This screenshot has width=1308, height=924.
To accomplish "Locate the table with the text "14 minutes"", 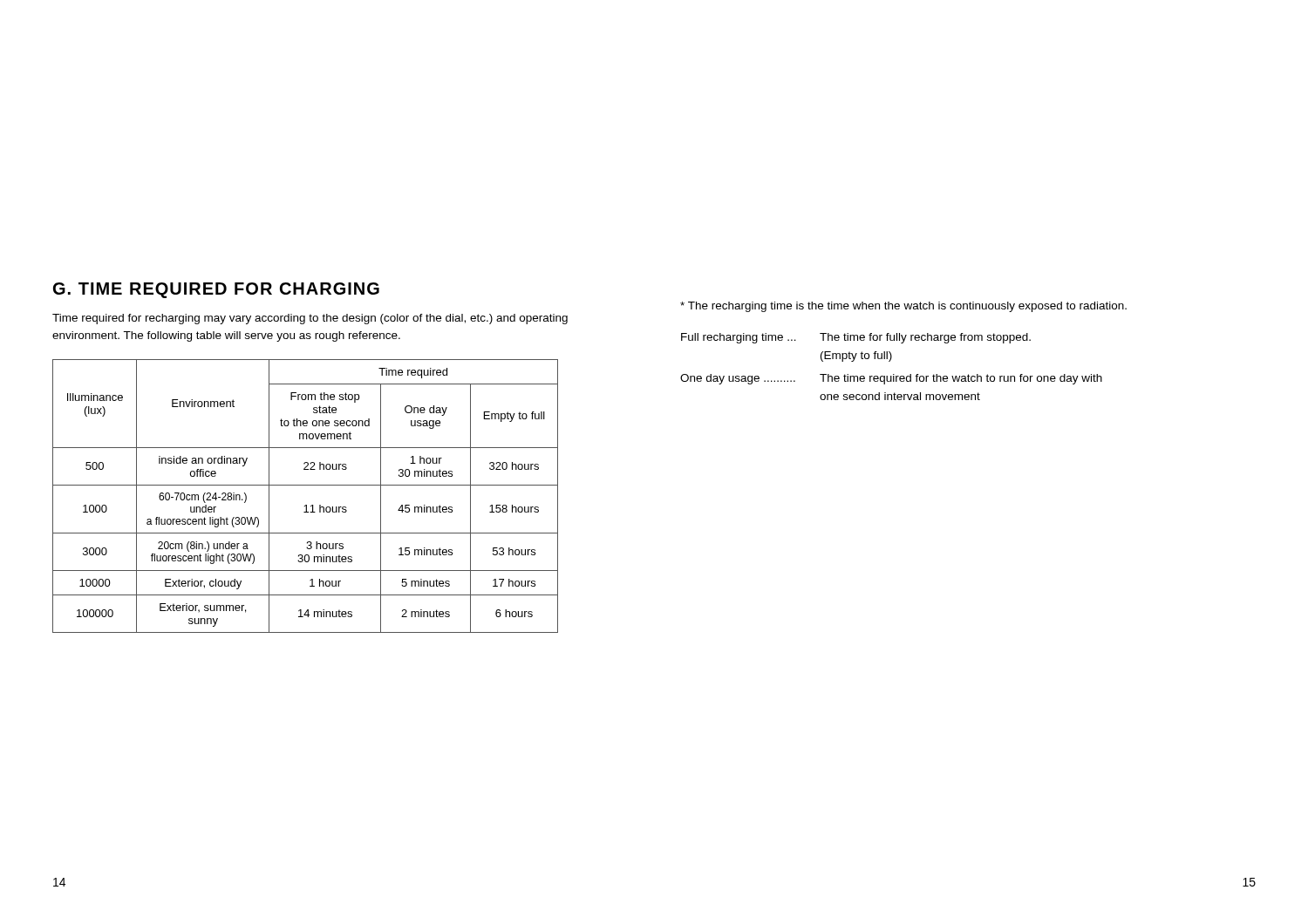I will (x=331, y=496).
